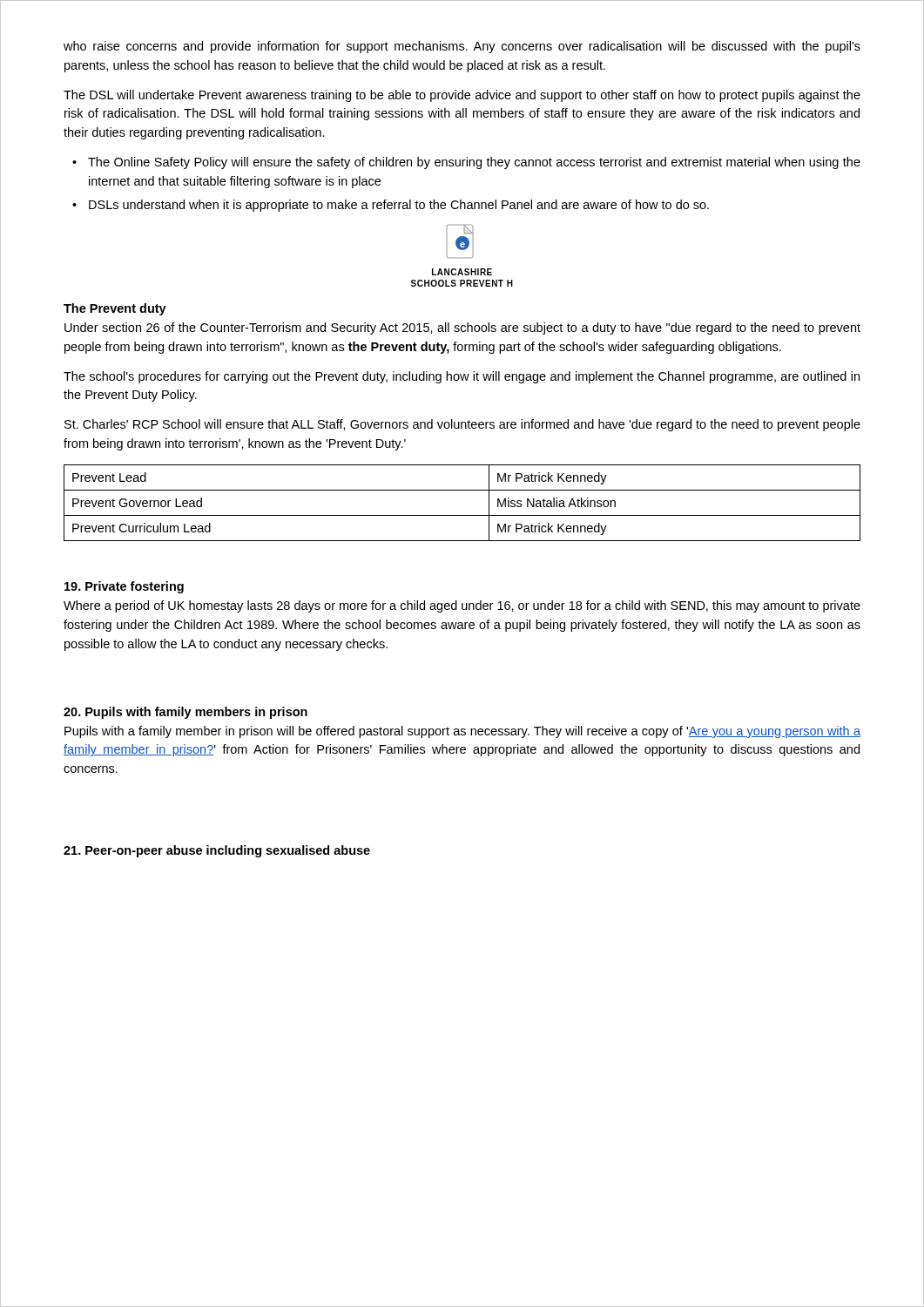Image resolution: width=924 pixels, height=1307 pixels.
Task: Where does it say "The Prevent duty"?
Action: coord(115,308)
